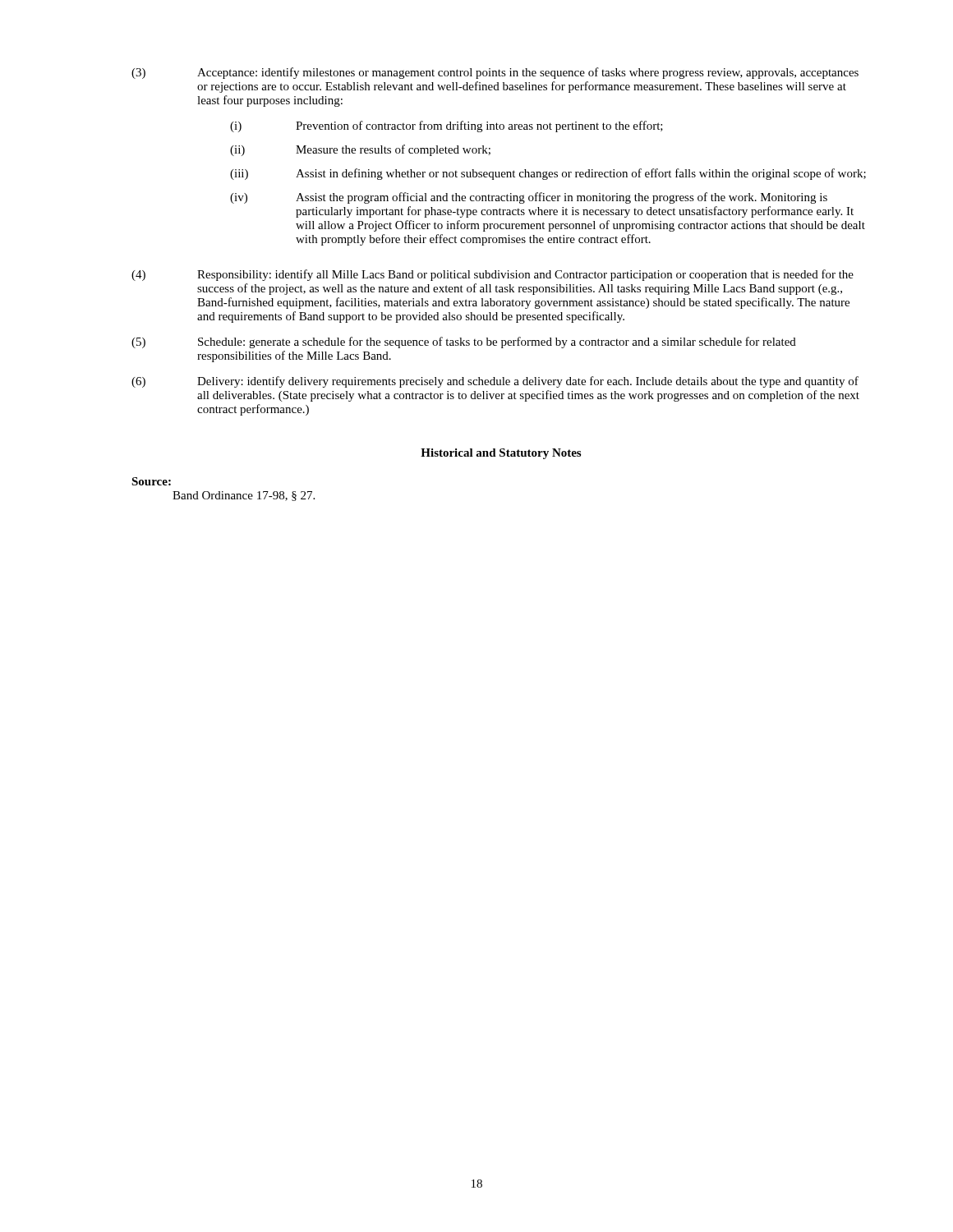This screenshot has height=1232, width=953.
Task: Point to the block beginning "(4) Responsibility: identify all Mille Lacs Band or"
Action: [x=501, y=296]
